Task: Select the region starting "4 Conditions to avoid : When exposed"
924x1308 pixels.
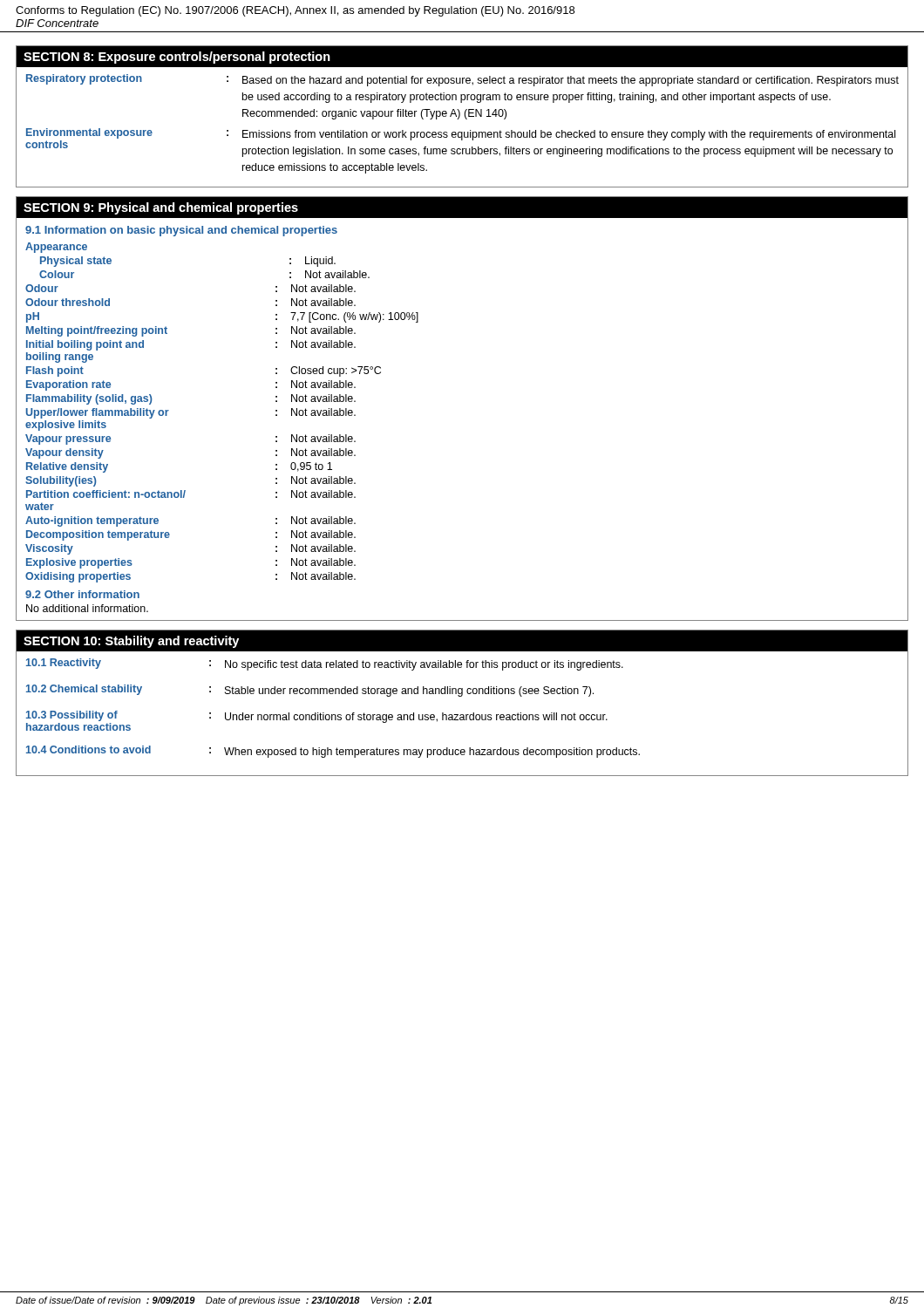Action: coord(462,752)
